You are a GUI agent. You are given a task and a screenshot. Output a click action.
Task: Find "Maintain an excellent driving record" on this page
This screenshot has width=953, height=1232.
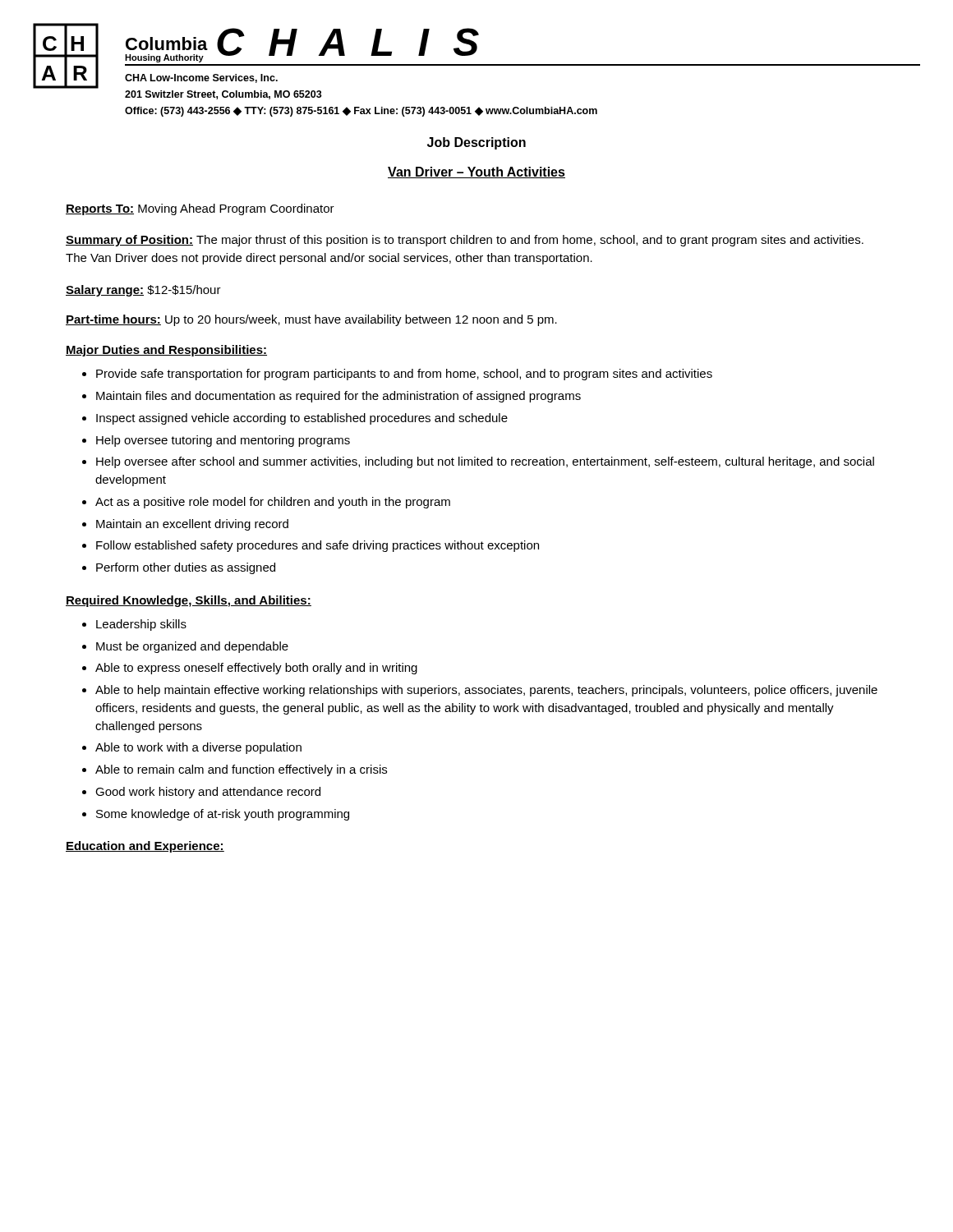192,523
